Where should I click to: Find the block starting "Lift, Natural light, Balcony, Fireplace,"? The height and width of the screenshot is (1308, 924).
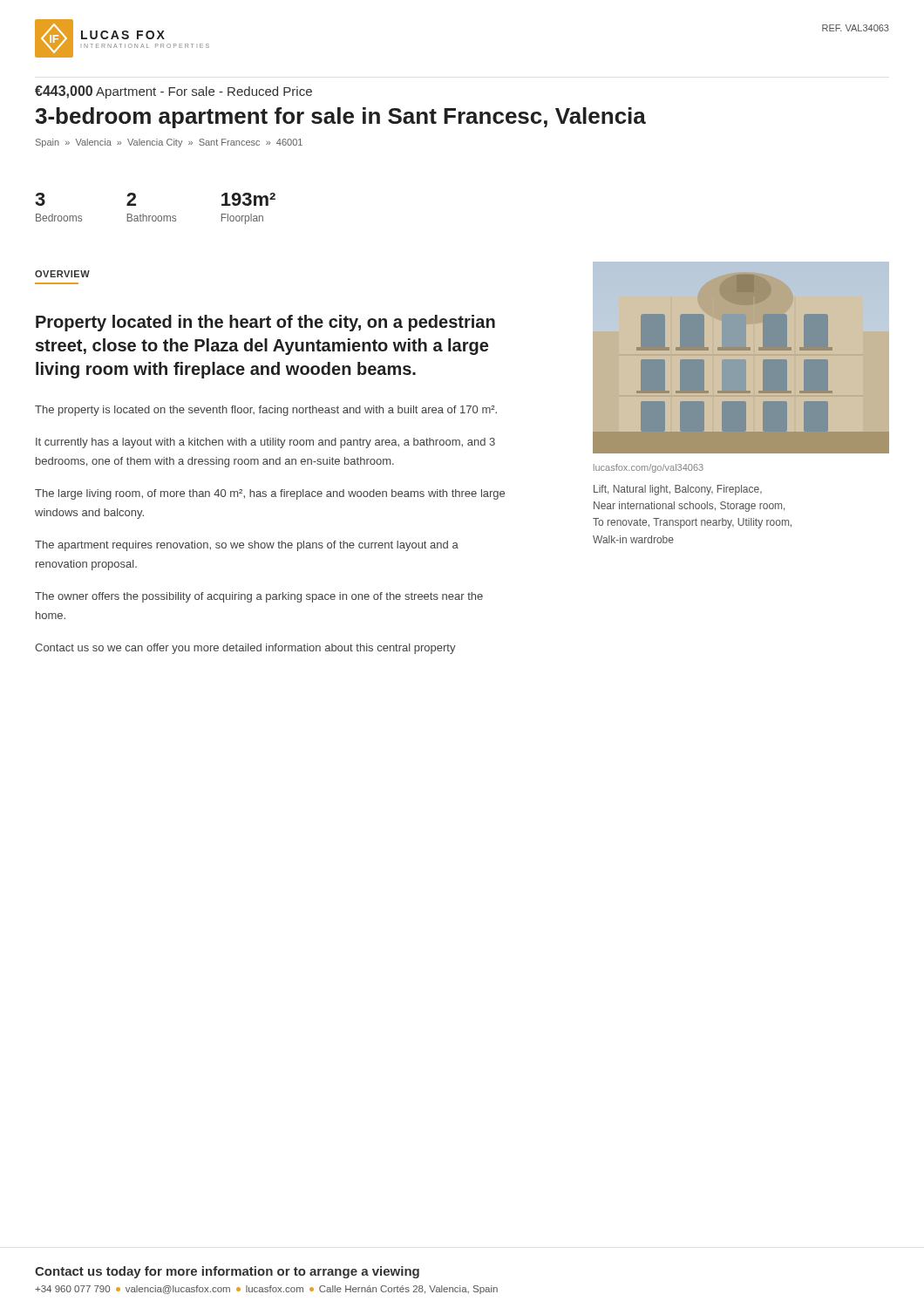[693, 514]
